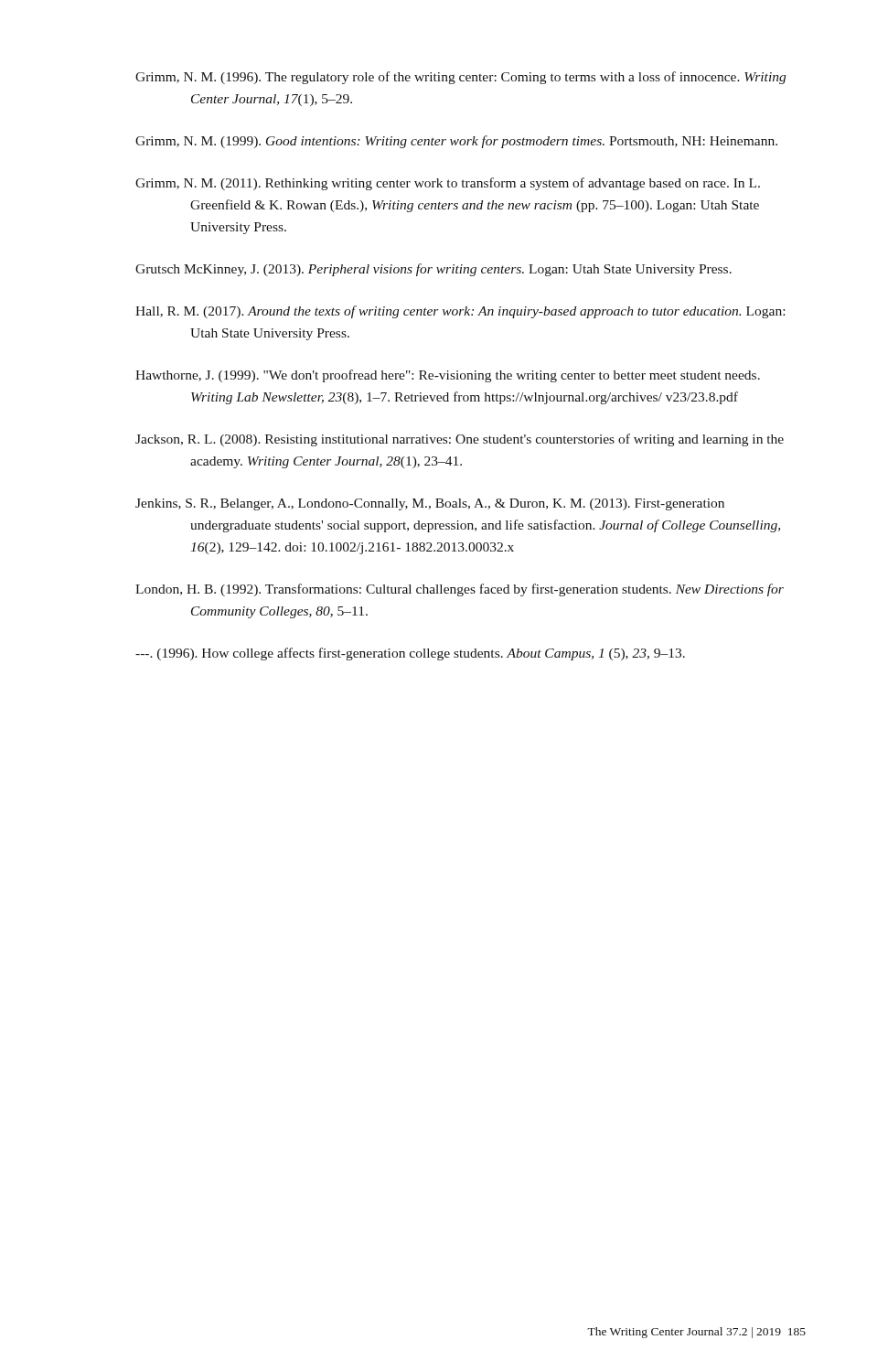The width and height of the screenshot is (888, 1372).
Task: Select the list item containing "Grimm, N. M. (2011). Rethinking writing center"
Action: tap(448, 204)
